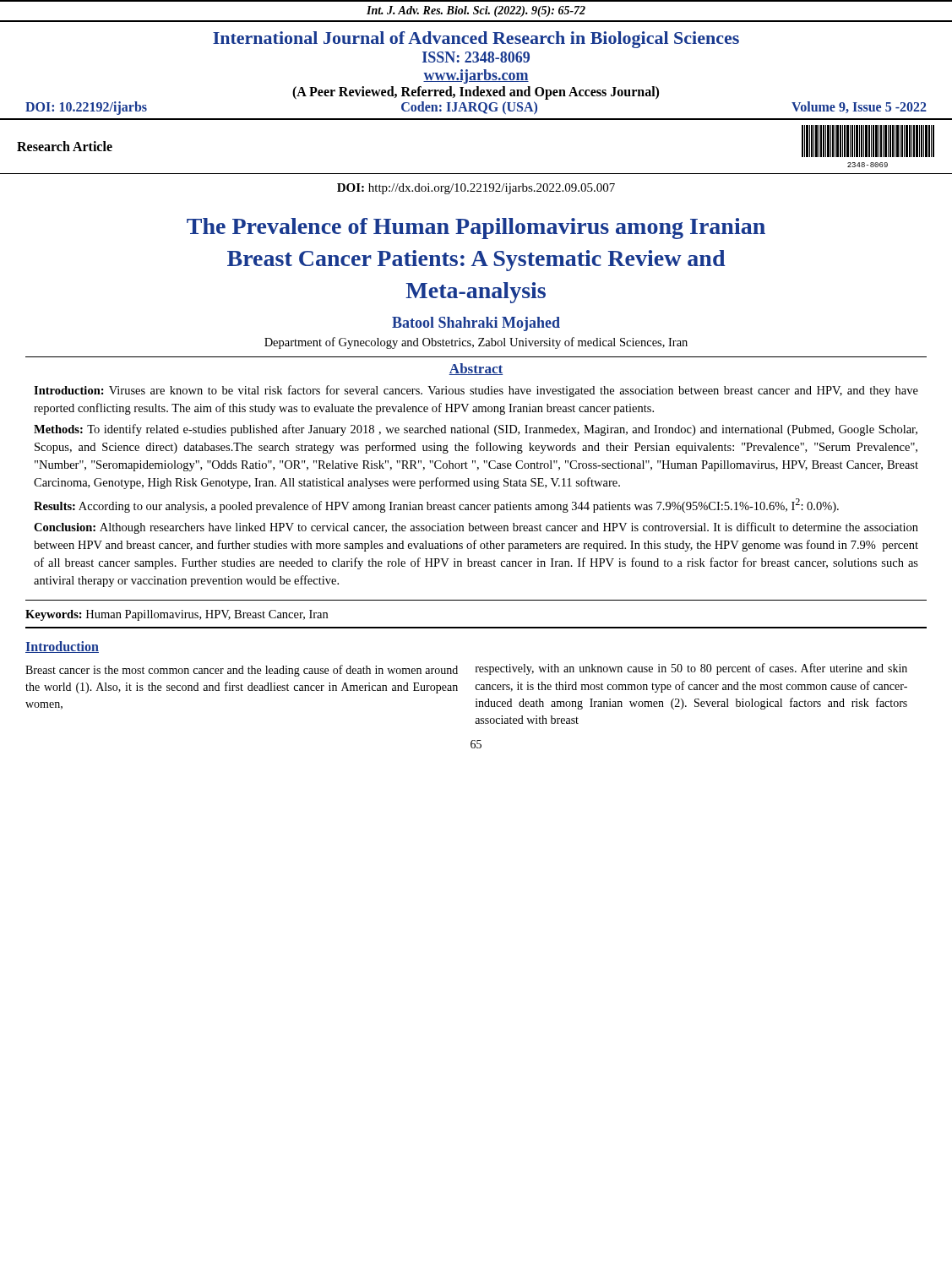Select the text starting "Breast cancer is the most common"
This screenshot has width=952, height=1267.
(x=242, y=687)
